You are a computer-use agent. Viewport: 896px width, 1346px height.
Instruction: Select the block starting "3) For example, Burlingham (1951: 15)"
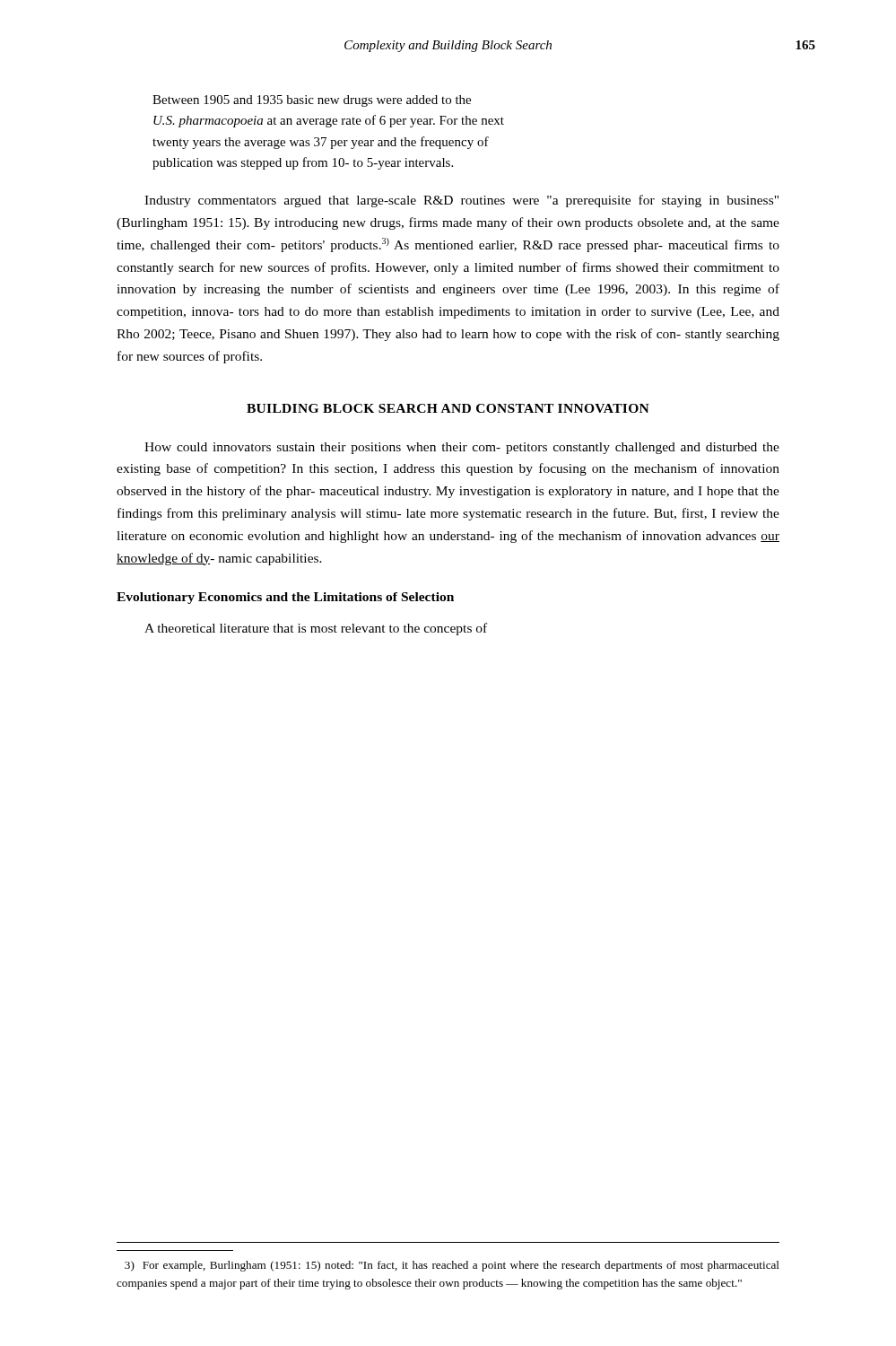pyautogui.click(x=448, y=1271)
